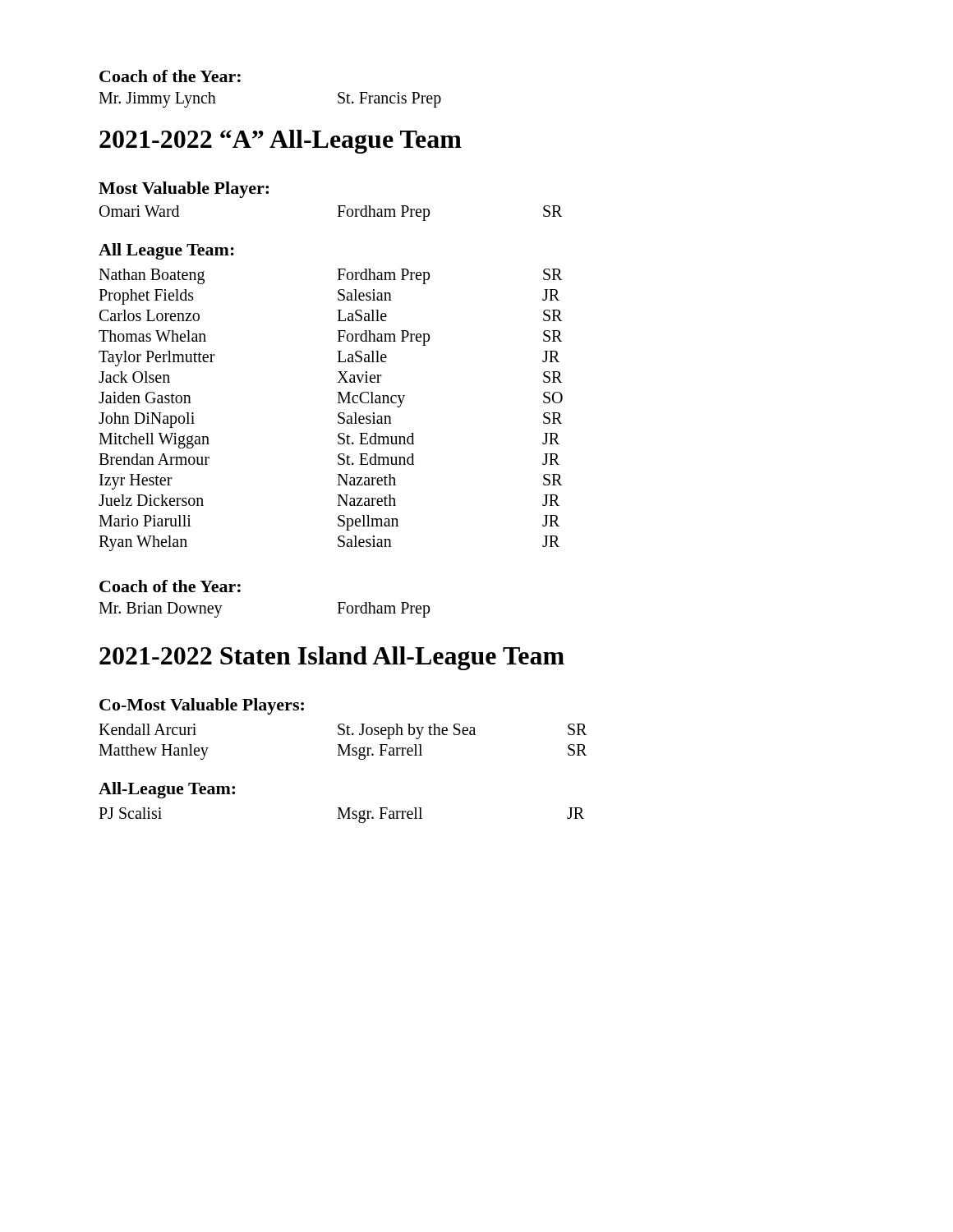Navigate to the block starting "Omari Ward Fordham Prep"
Image resolution: width=953 pixels, height=1232 pixels.
click(353, 211)
